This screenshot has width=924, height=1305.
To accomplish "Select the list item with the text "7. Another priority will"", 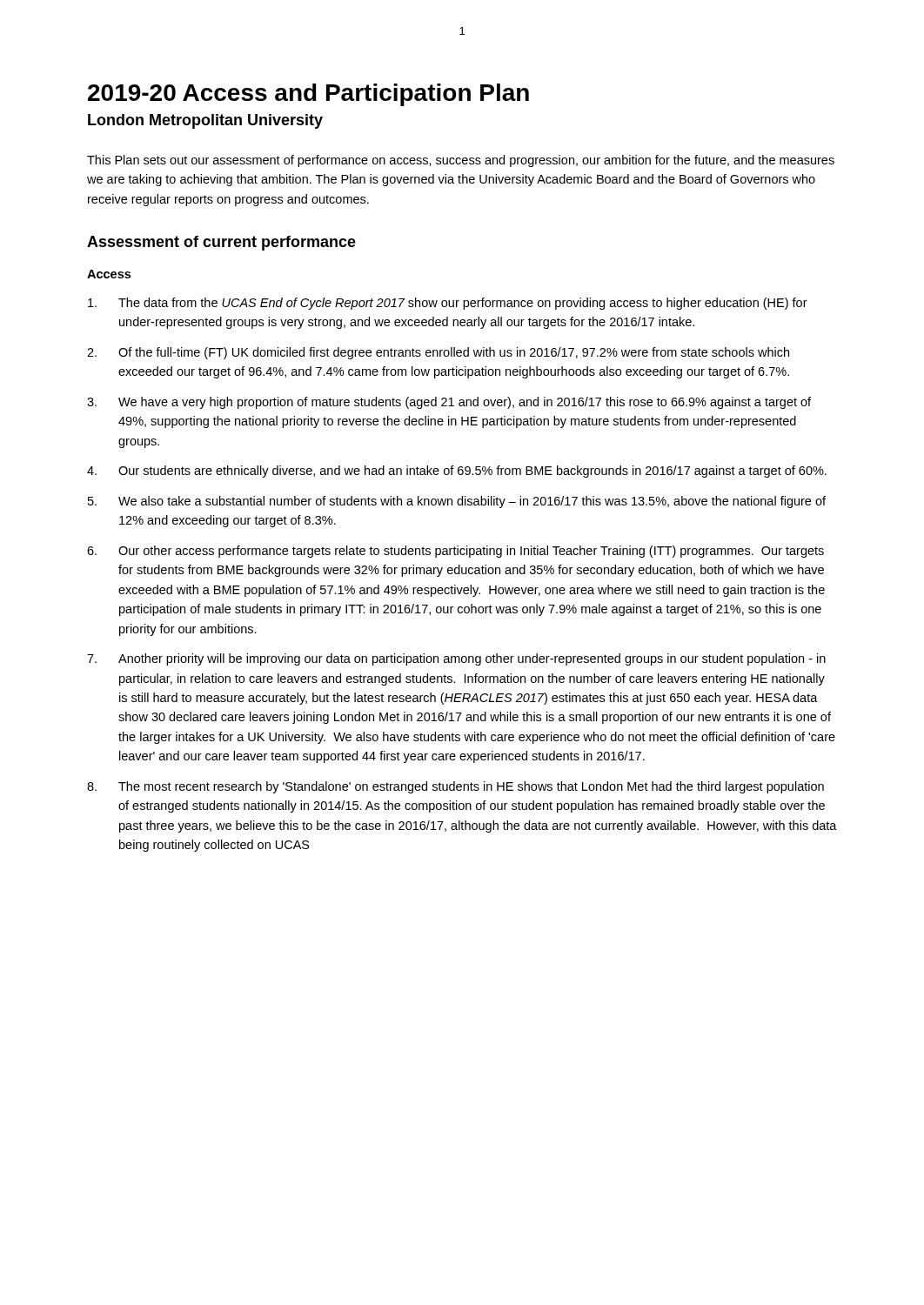I will tap(462, 708).
